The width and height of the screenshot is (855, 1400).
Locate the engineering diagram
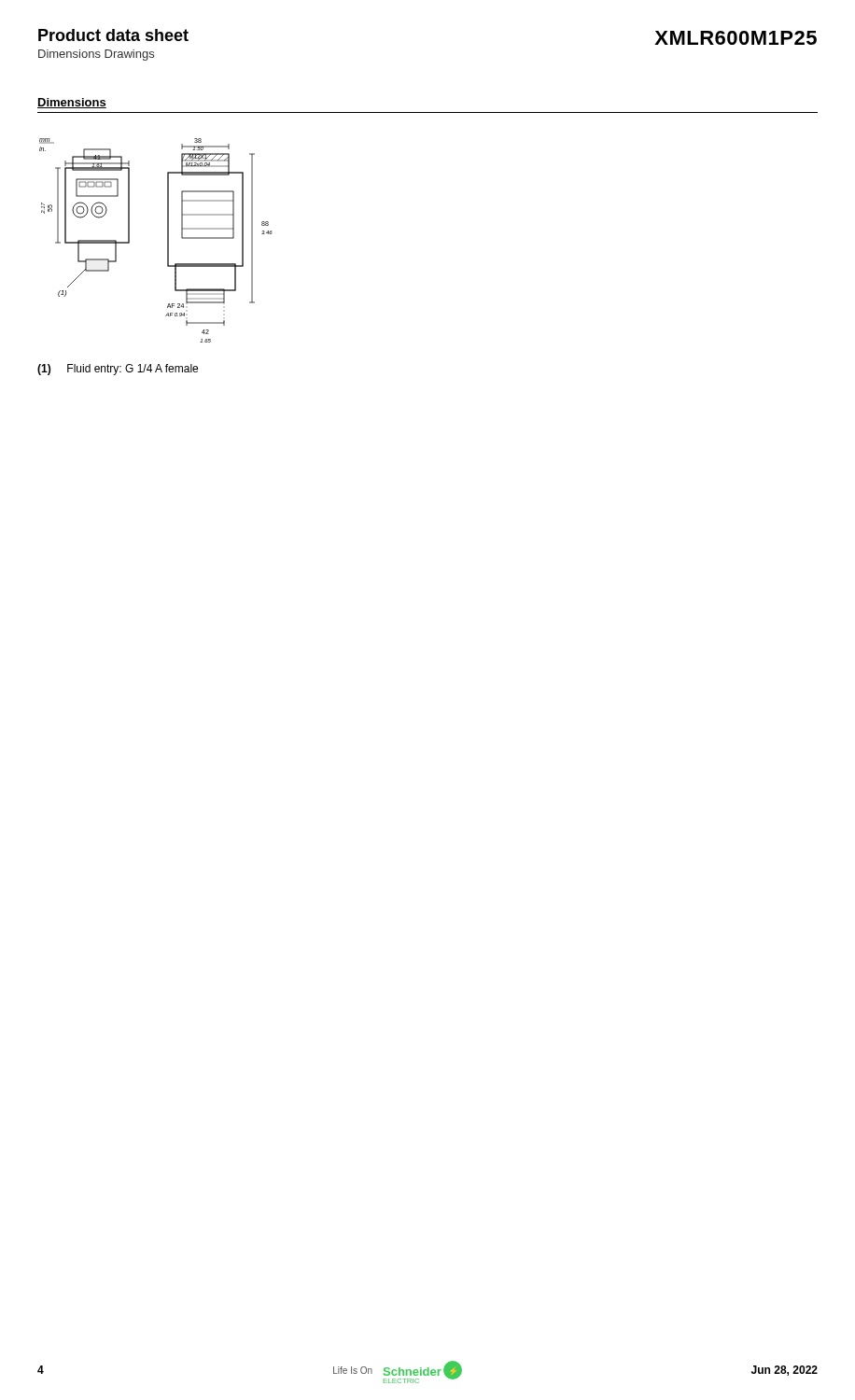(182, 249)
